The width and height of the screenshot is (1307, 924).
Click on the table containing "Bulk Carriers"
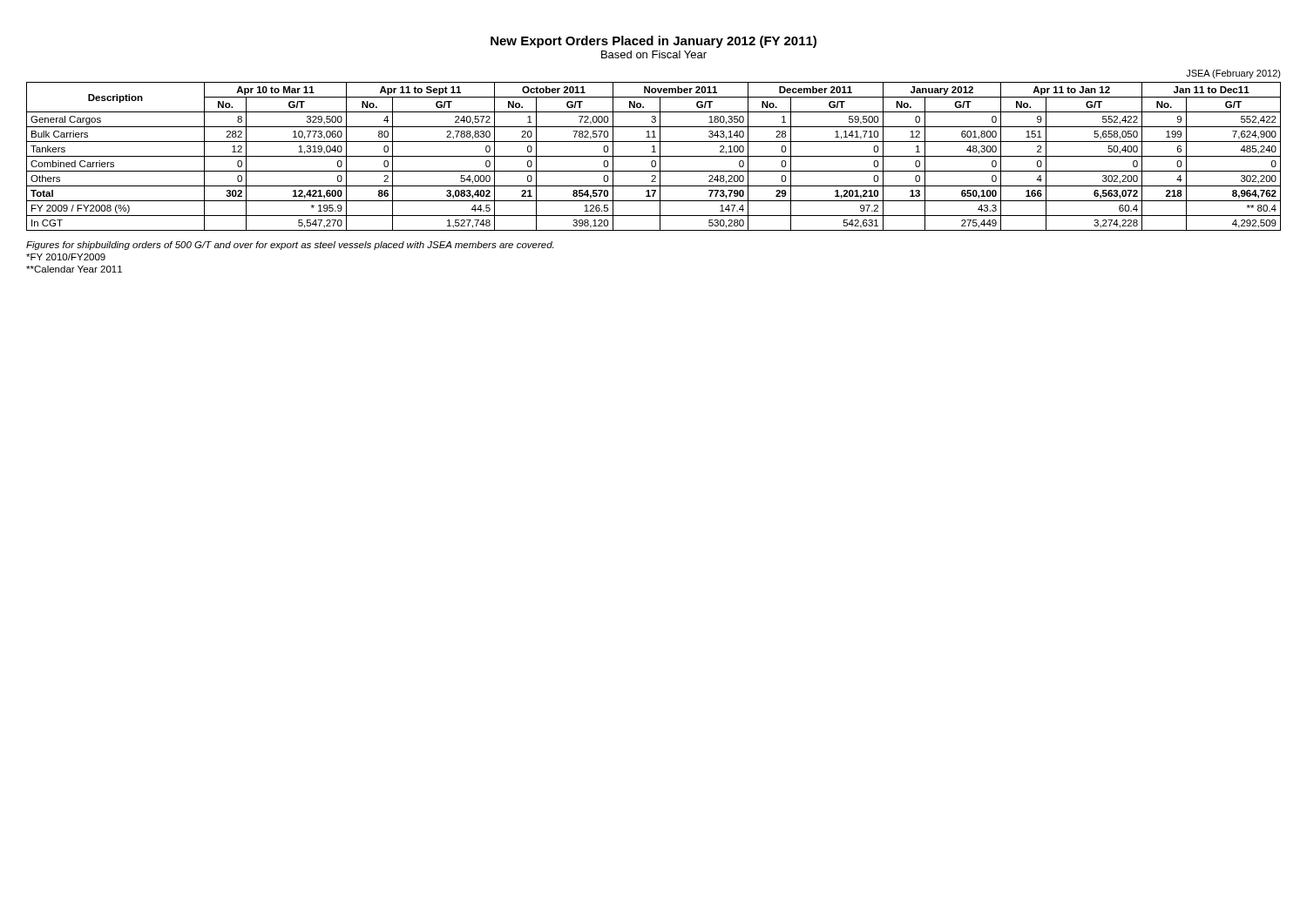(654, 156)
